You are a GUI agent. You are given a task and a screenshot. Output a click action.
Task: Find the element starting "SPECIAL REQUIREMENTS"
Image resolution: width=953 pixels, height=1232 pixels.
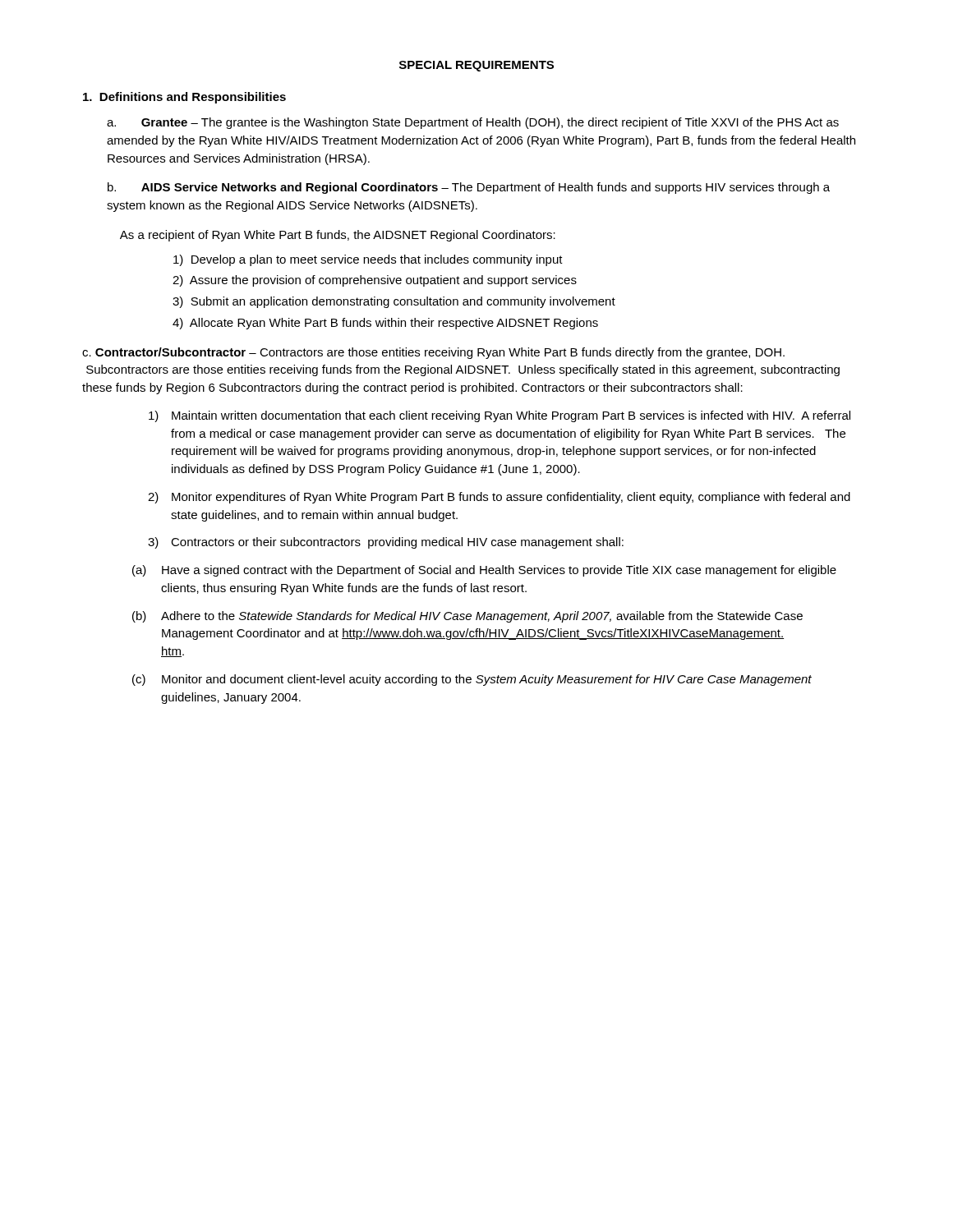point(476,64)
